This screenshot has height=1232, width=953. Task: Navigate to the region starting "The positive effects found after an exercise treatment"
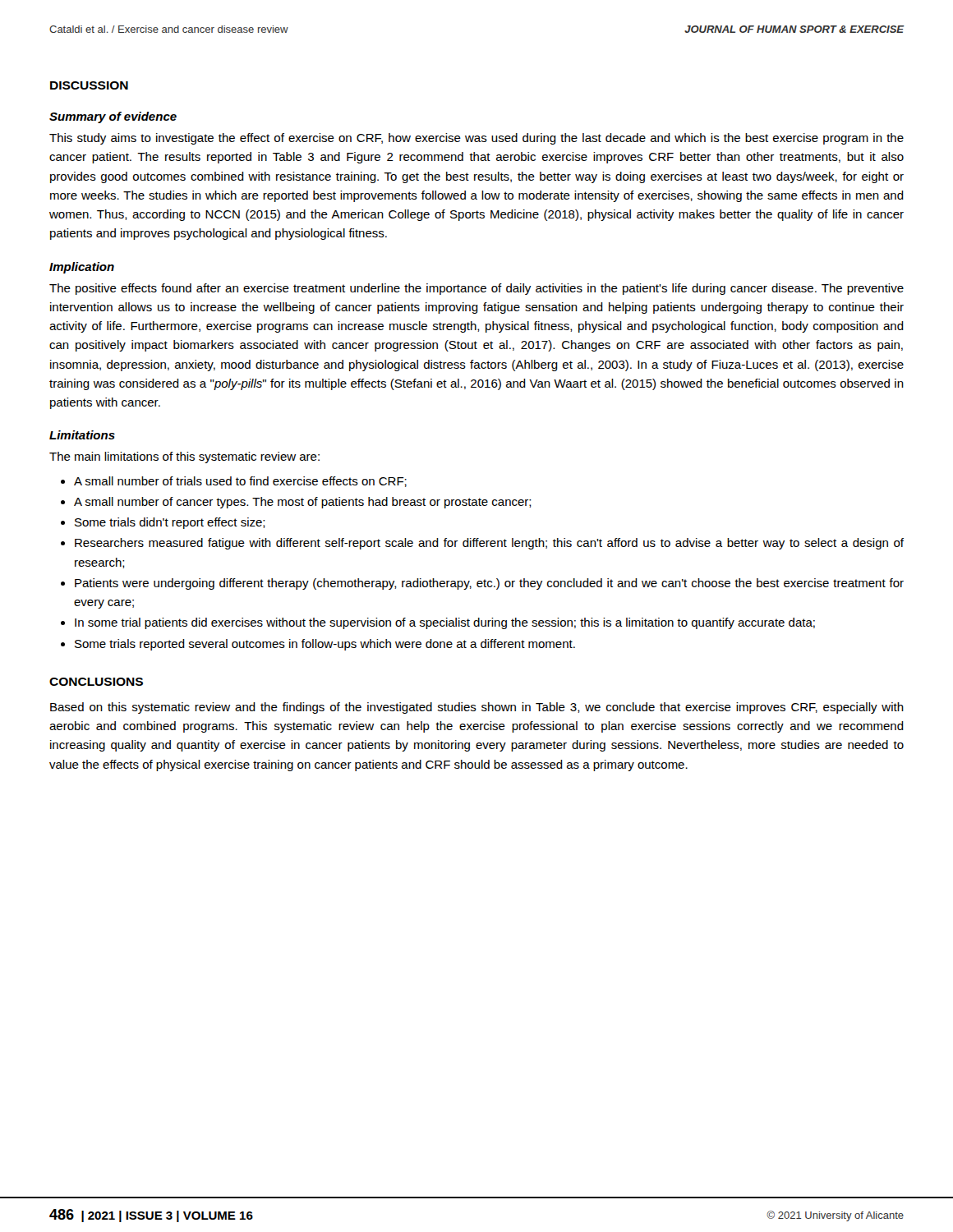point(476,345)
